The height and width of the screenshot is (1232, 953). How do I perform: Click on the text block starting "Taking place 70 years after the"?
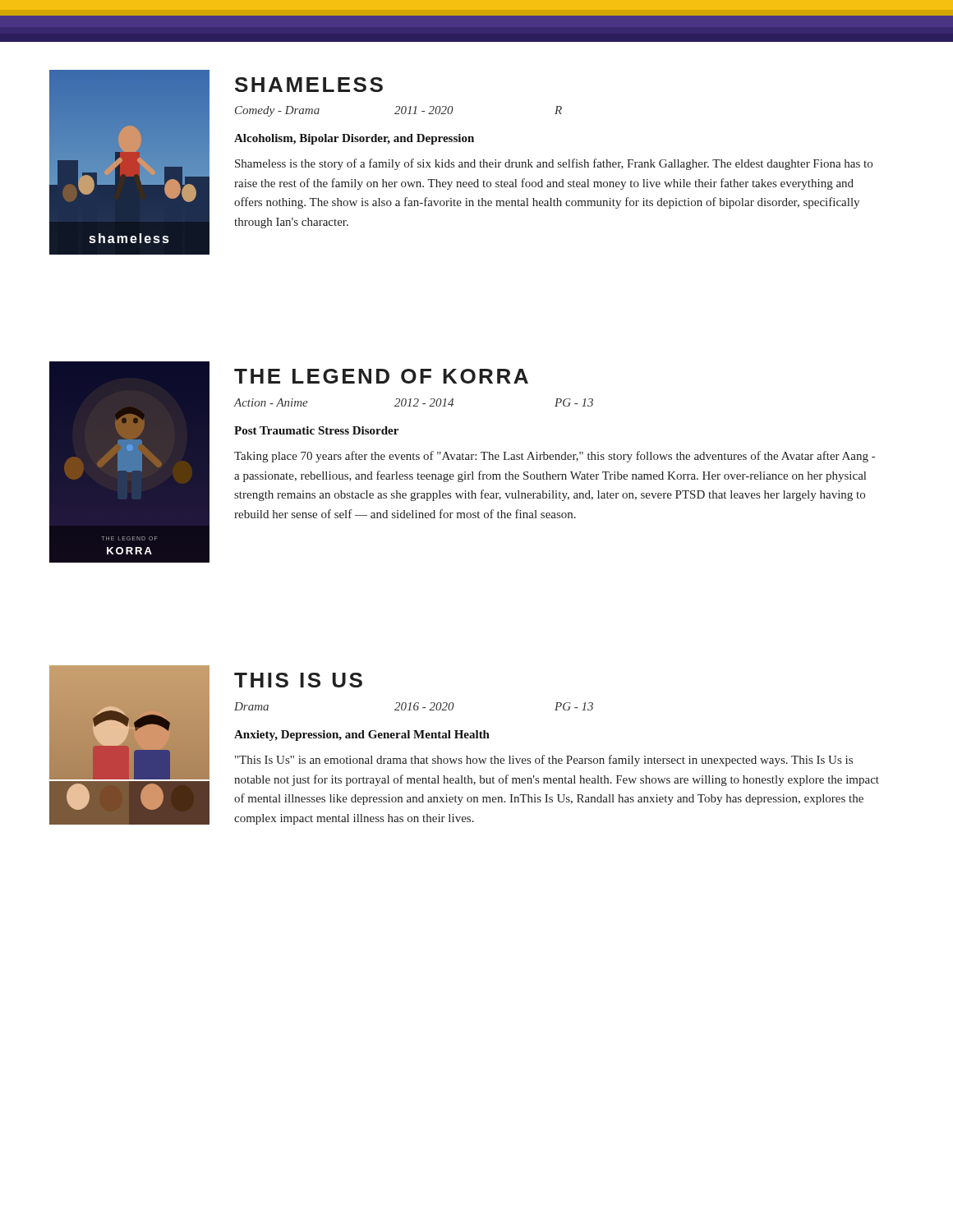pyautogui.click(x=555, y=485)
